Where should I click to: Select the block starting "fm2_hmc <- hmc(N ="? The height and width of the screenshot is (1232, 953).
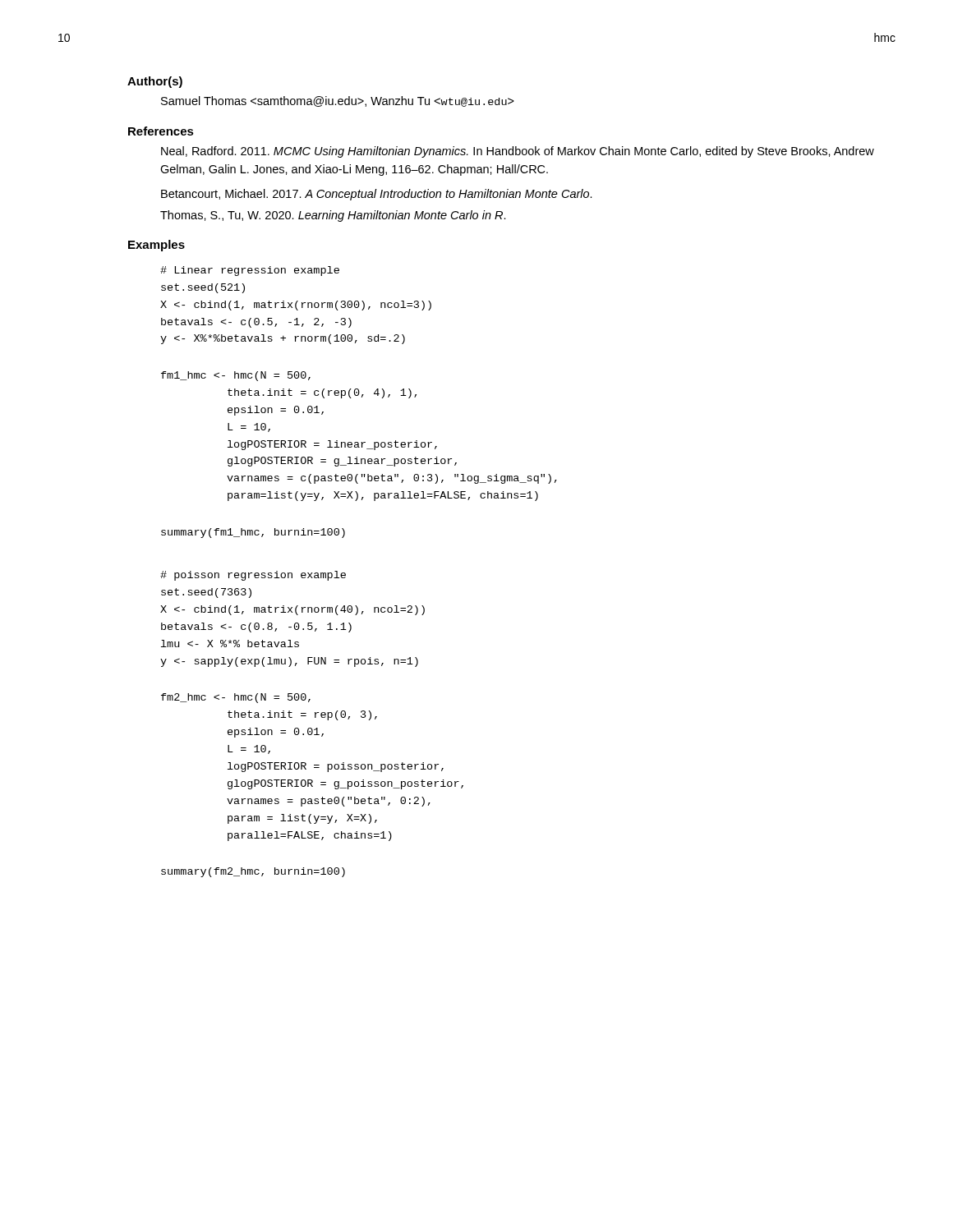coord(236,698)
